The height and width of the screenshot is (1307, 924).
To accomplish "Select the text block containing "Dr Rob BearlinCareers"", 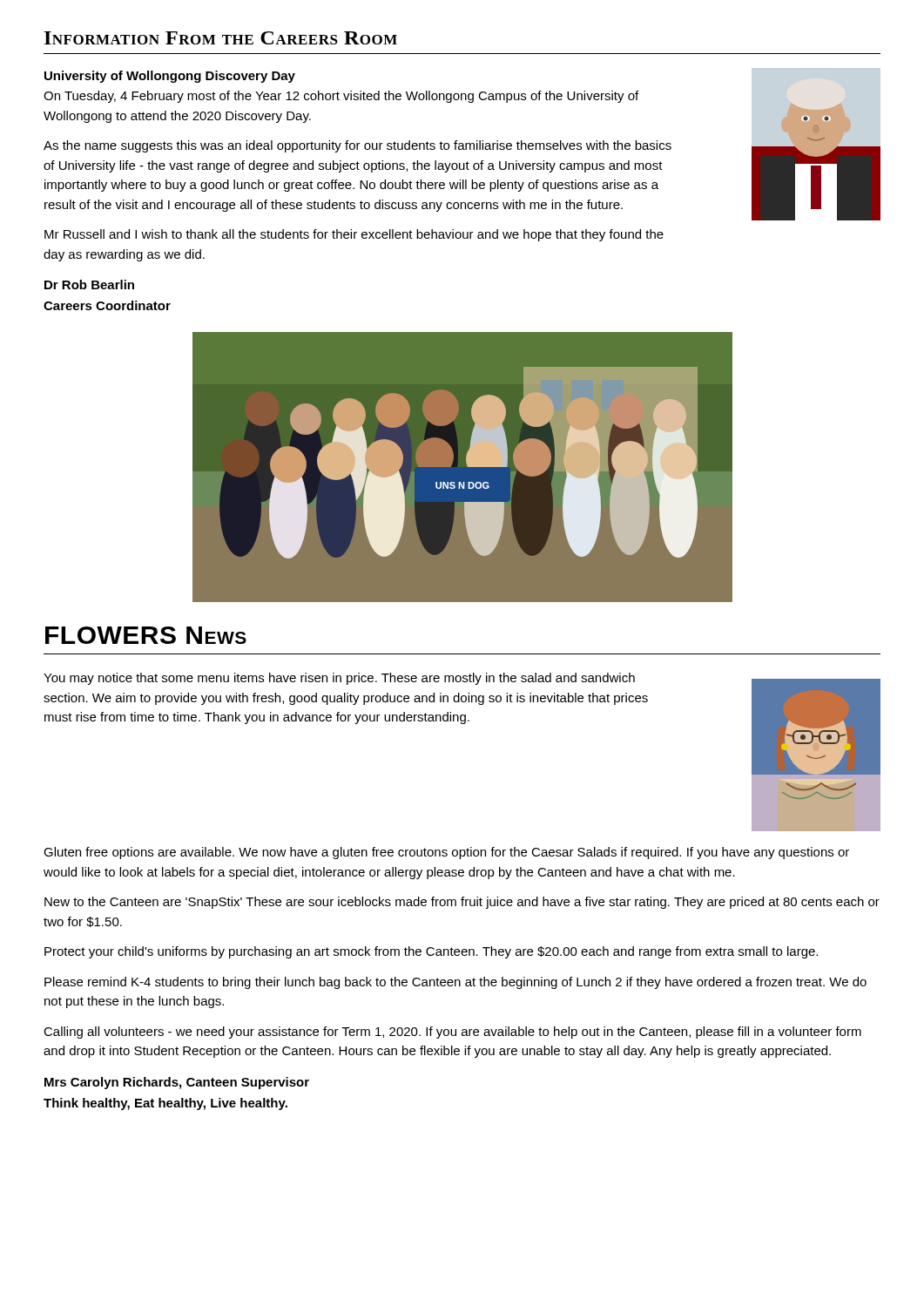I will 89,284.
